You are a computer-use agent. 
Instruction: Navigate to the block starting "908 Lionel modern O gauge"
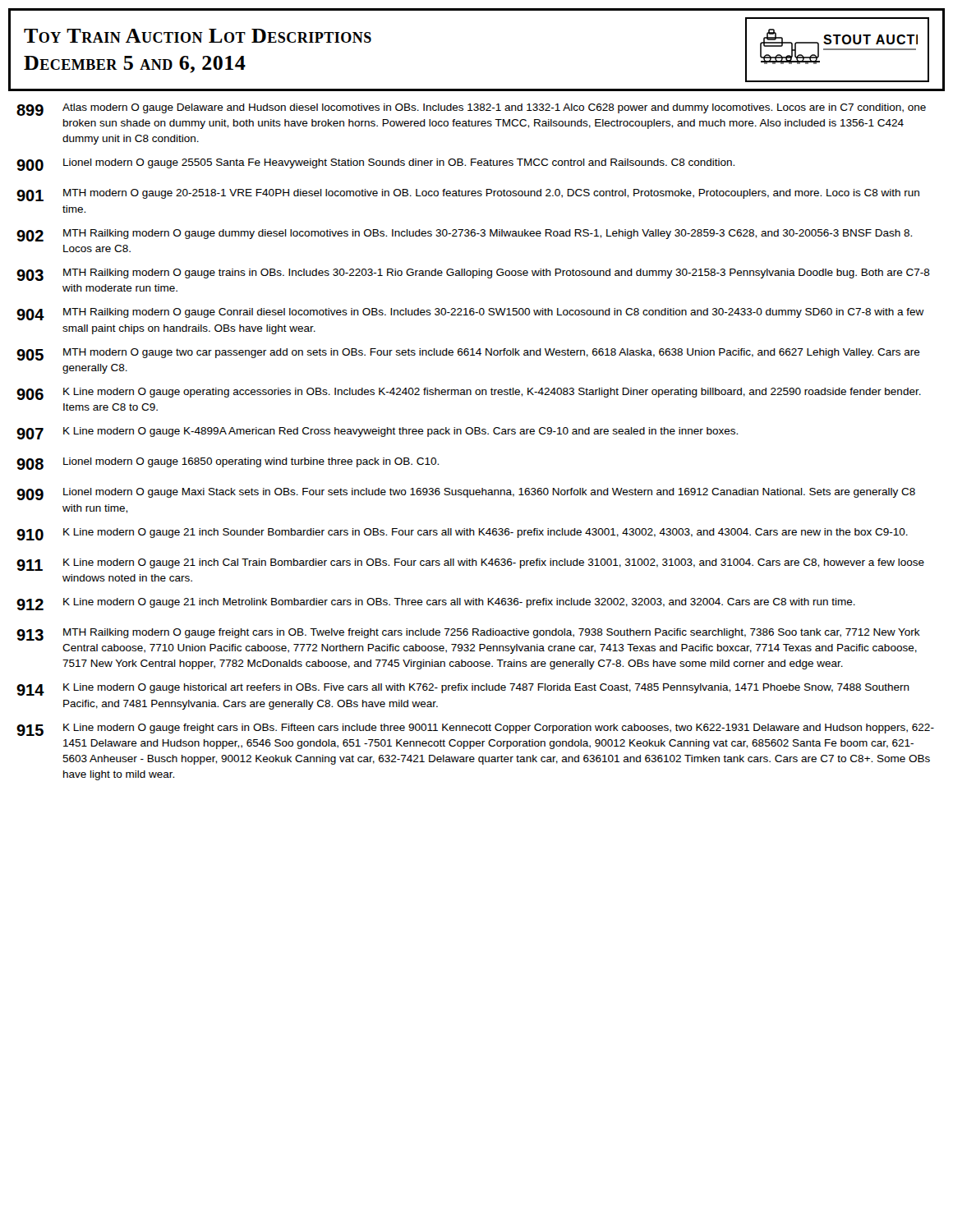[228, 464]
